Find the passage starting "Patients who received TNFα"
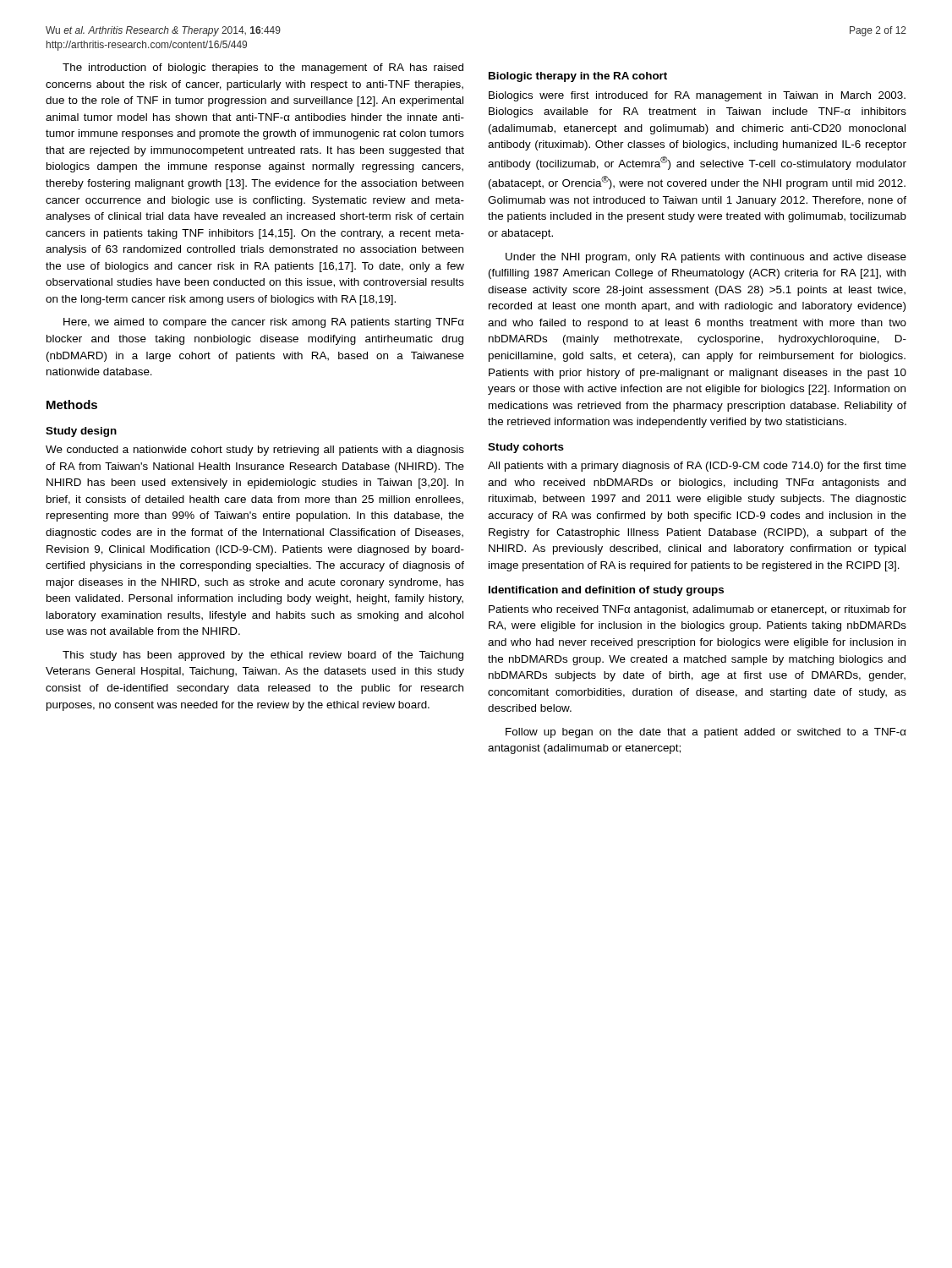The width and height of the screenshot is (952, 1268). (x=697, y=659)
